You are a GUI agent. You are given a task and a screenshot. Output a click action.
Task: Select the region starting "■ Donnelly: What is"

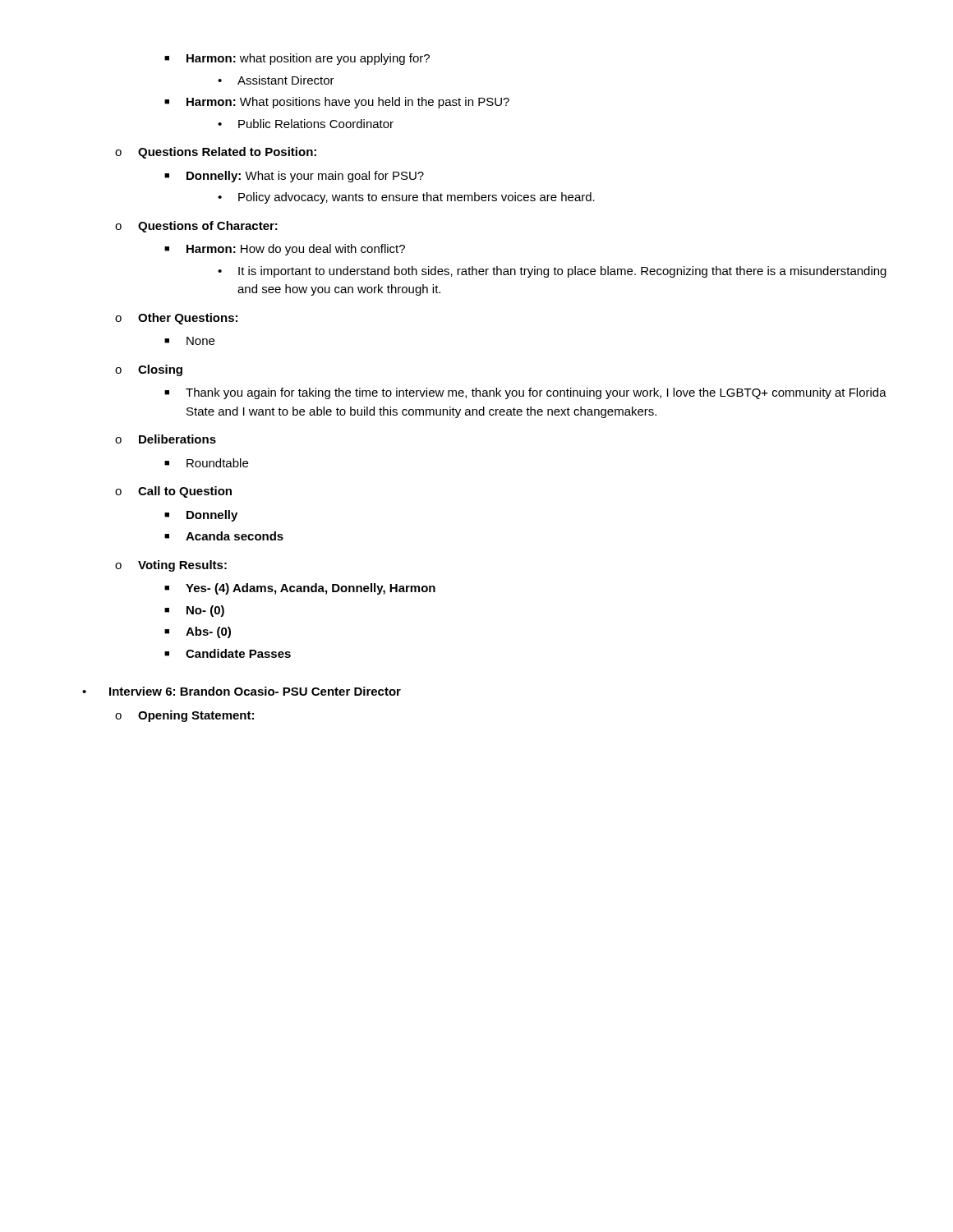[294, 177]
